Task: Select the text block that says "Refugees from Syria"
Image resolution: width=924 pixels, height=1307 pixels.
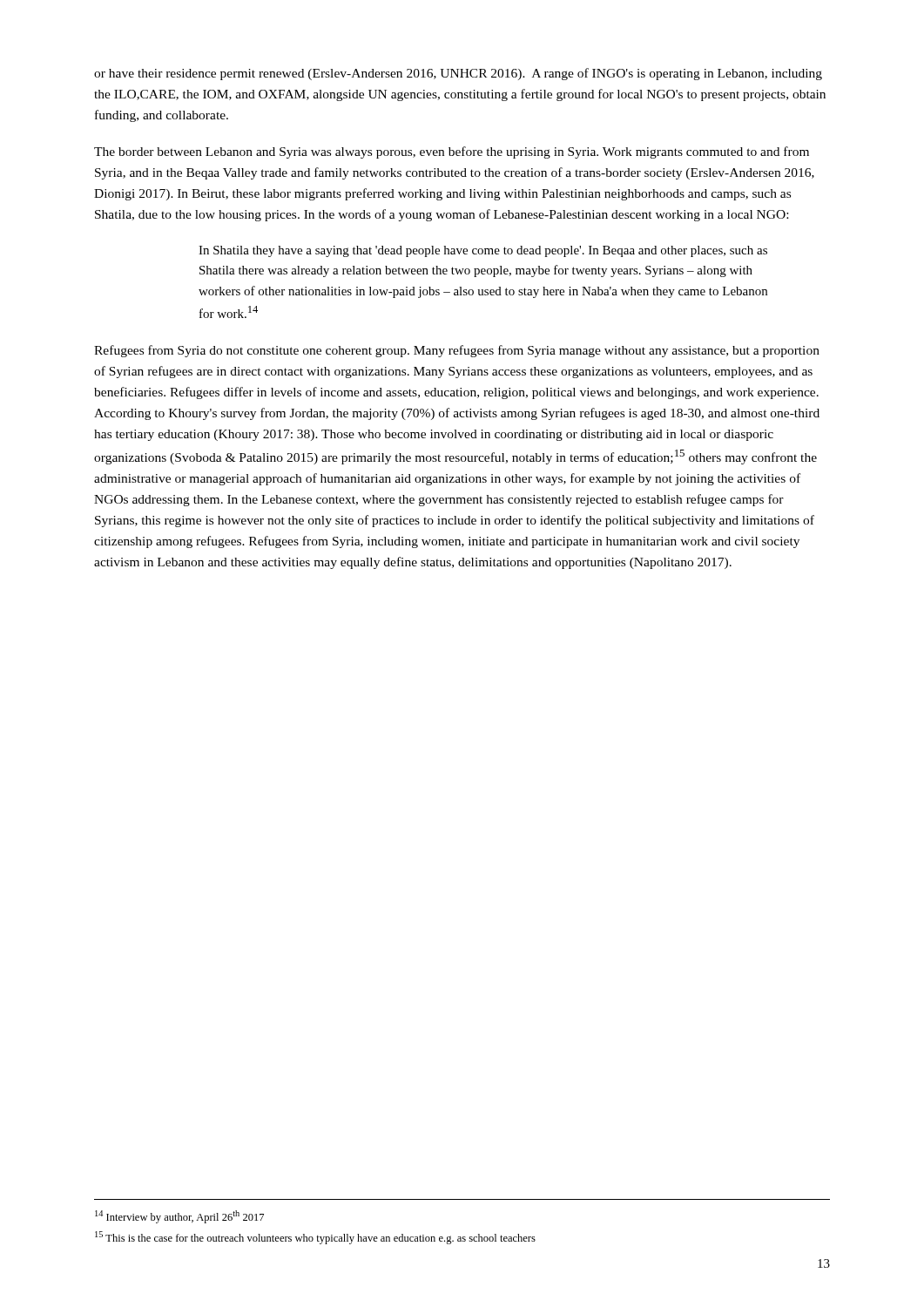Action: [457, 456]
